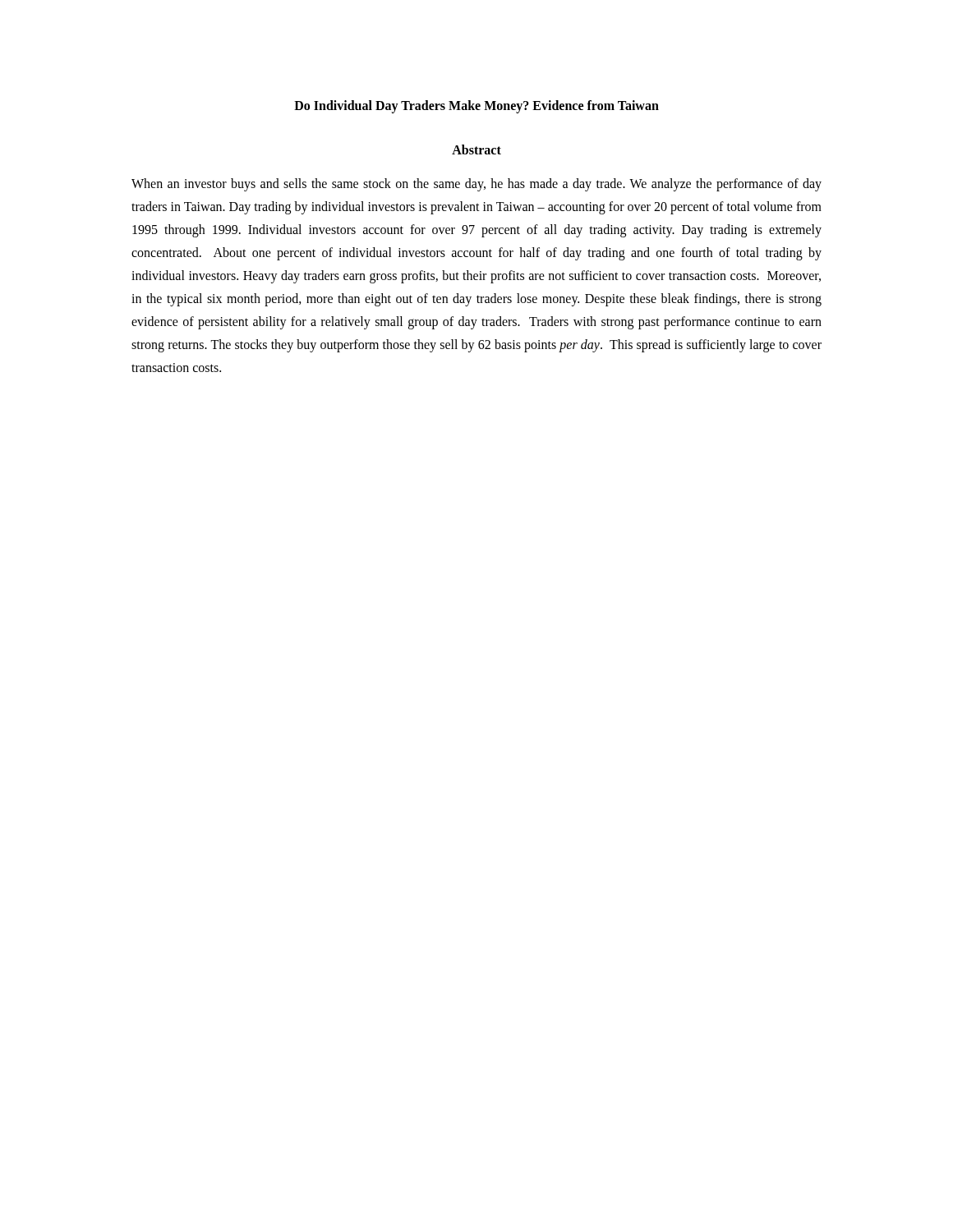The image size is (953, 1232).
Task: Click the passage that begins "When an investor buys and sells the"
Action: click(476, 276)
